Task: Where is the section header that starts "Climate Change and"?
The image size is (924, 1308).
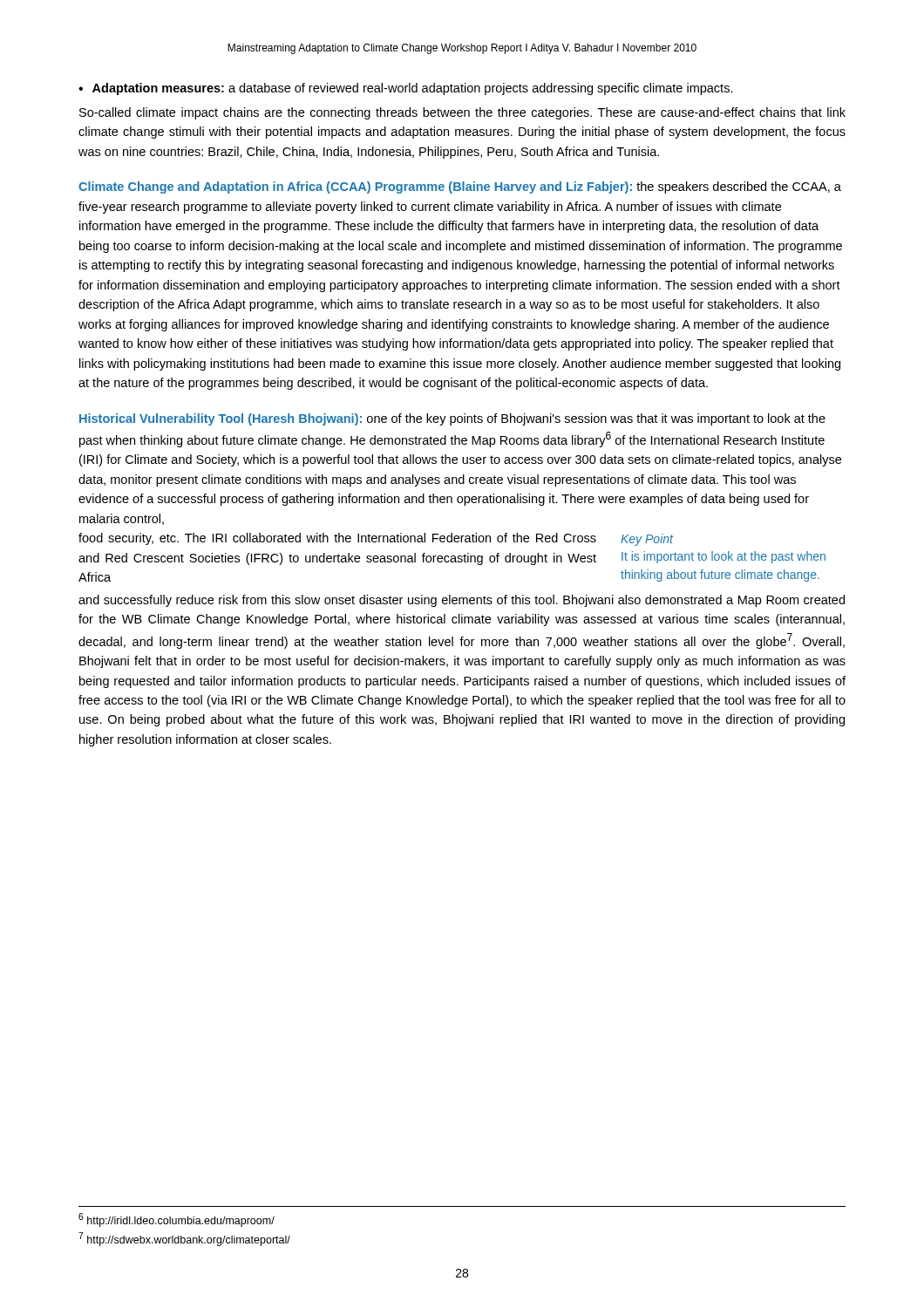Action: point(461,285)
